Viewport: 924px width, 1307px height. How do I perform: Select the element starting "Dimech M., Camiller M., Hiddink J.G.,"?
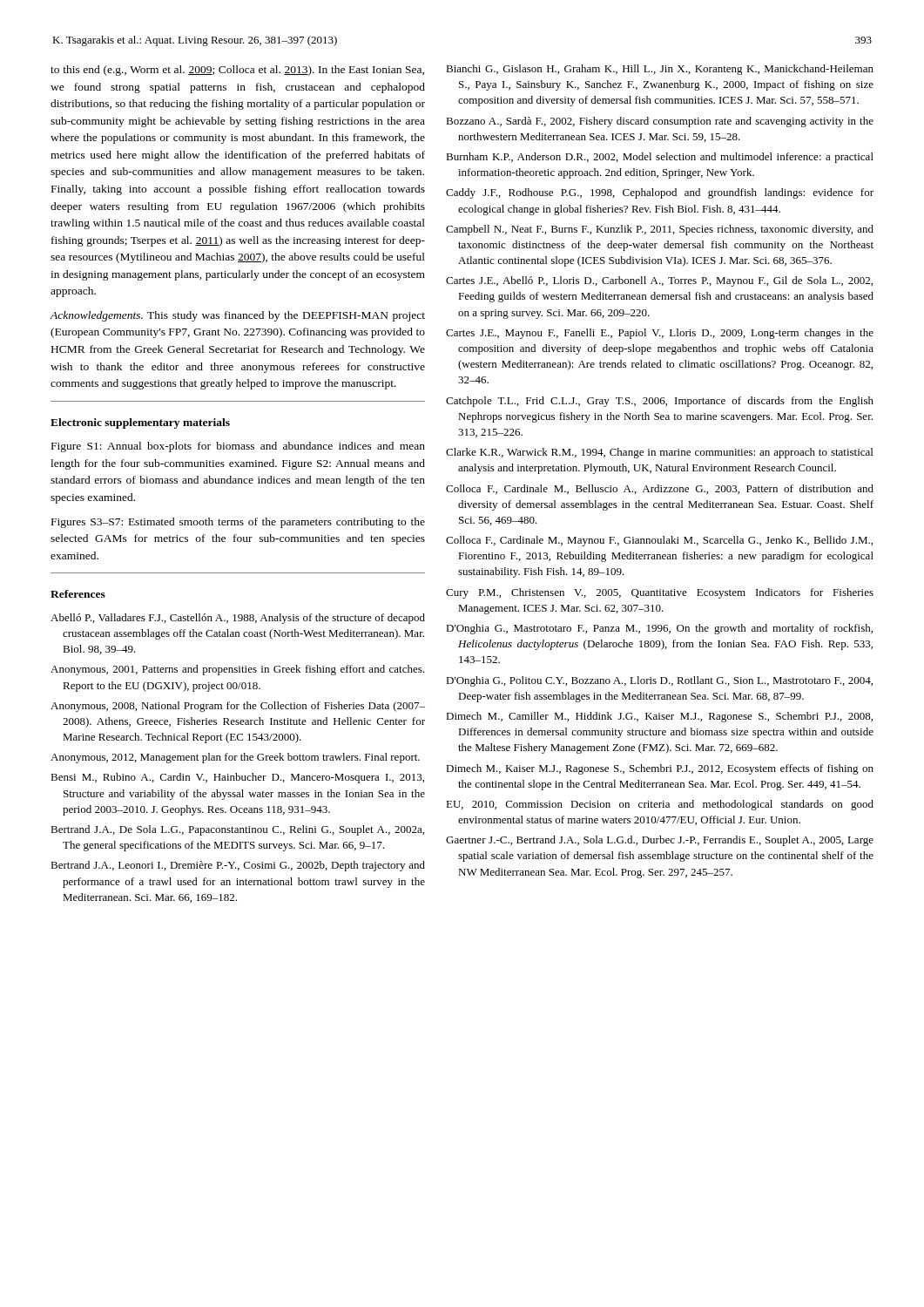click(x=660, y=732)
